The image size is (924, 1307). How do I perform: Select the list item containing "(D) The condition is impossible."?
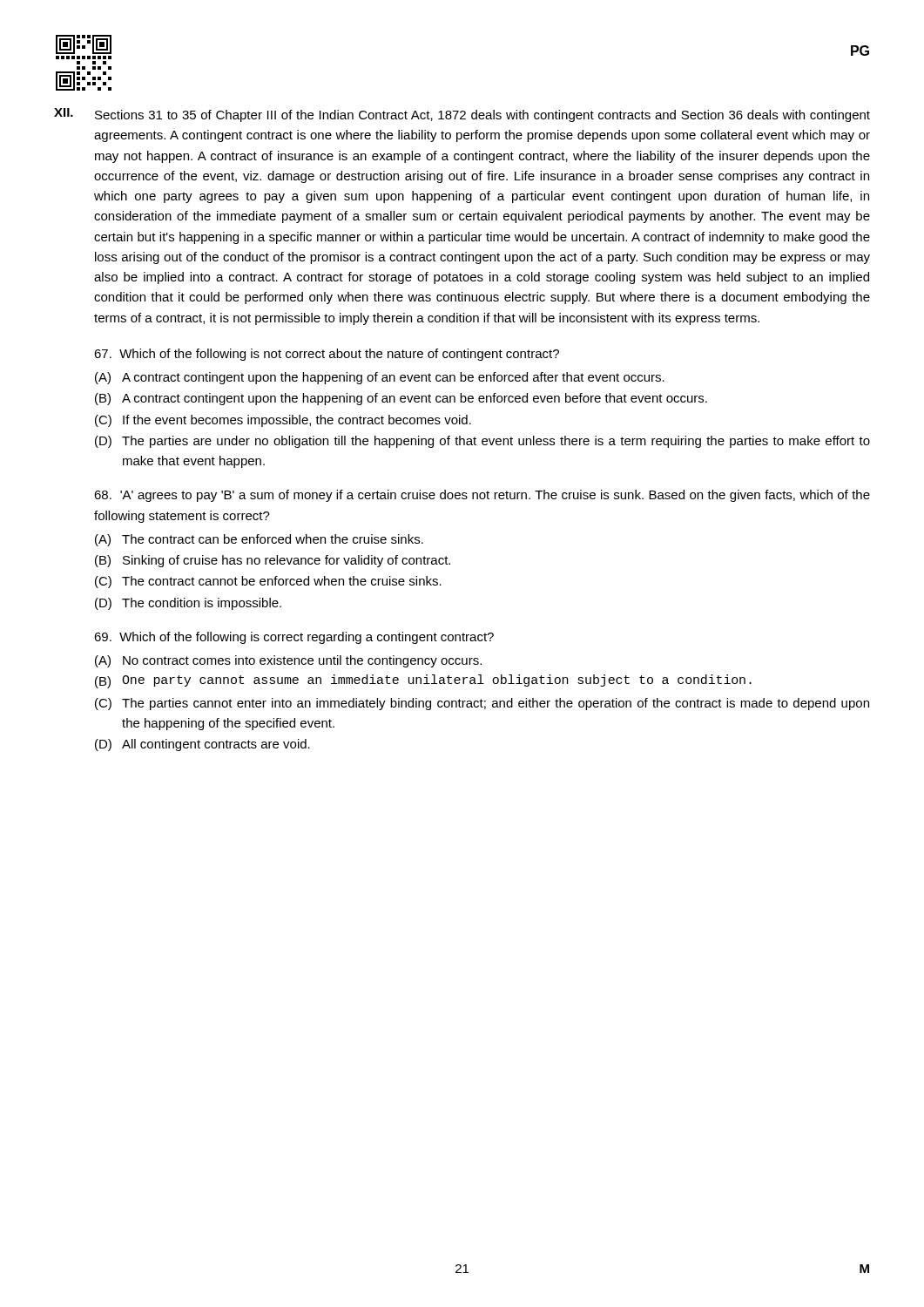tap(188, 604)
